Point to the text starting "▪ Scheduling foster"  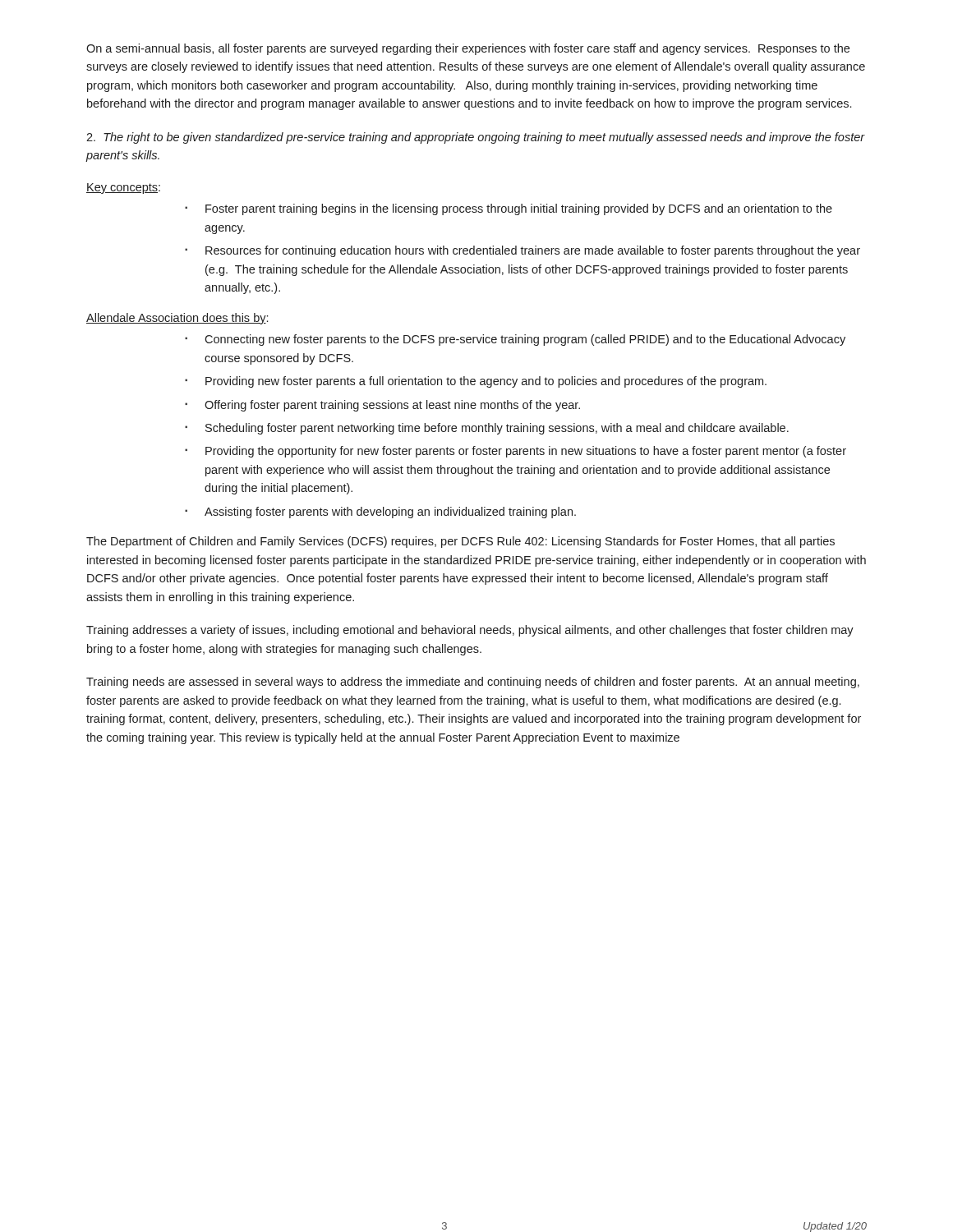(526, 428)
